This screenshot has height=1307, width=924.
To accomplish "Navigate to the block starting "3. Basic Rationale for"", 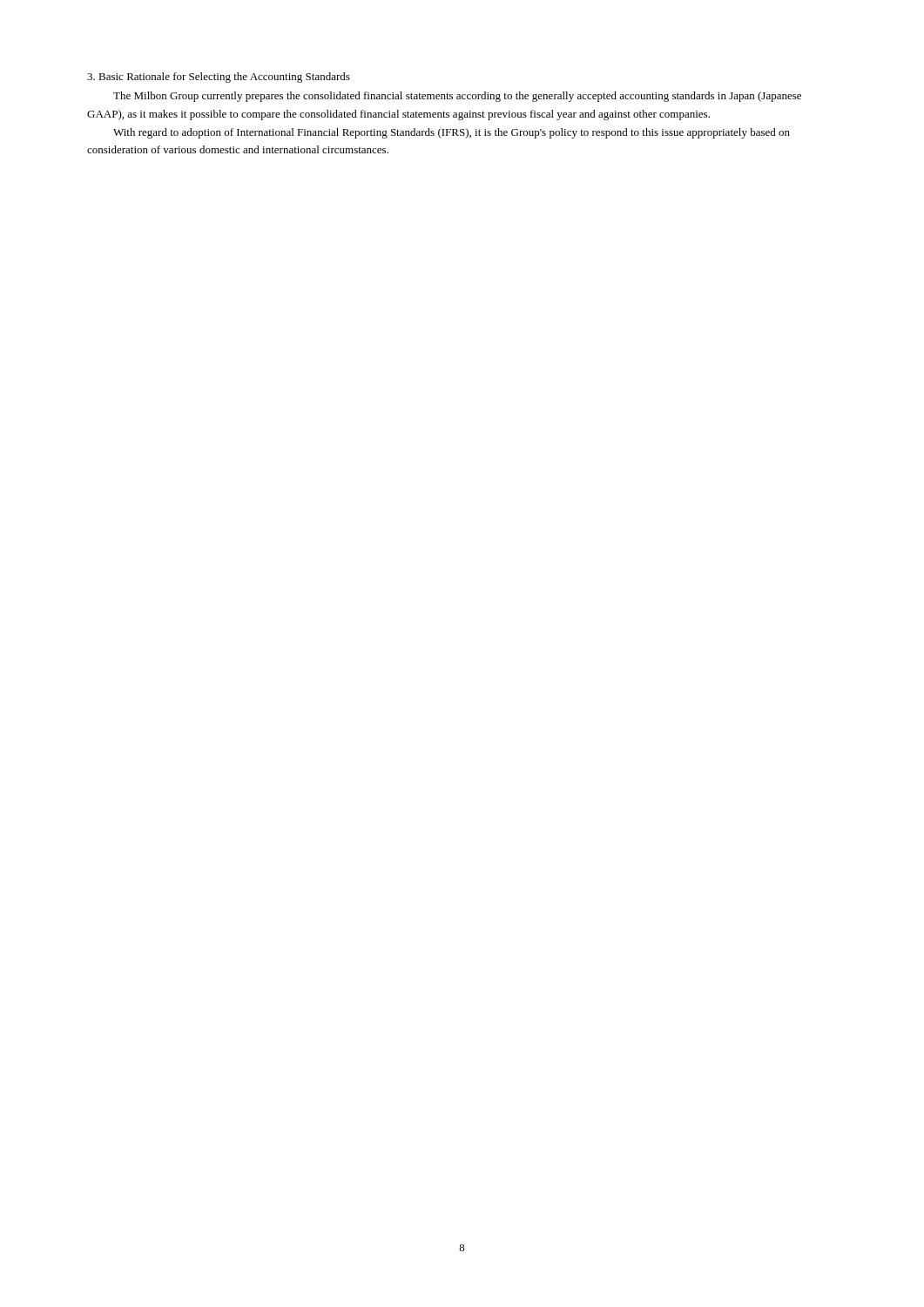I will coord(219,76).
